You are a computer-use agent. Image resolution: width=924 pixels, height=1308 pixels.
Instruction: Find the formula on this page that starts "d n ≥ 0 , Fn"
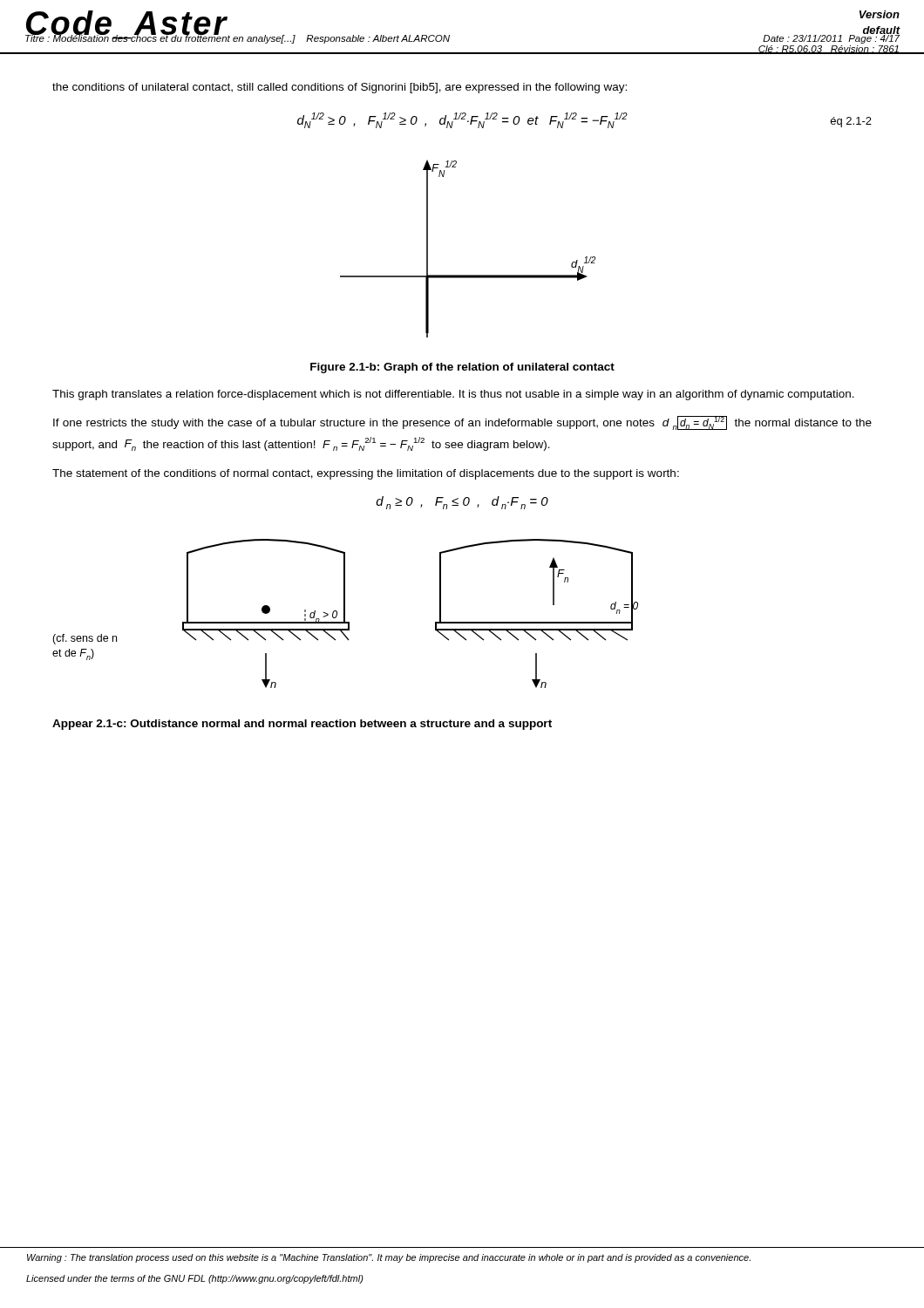point(462,502)
